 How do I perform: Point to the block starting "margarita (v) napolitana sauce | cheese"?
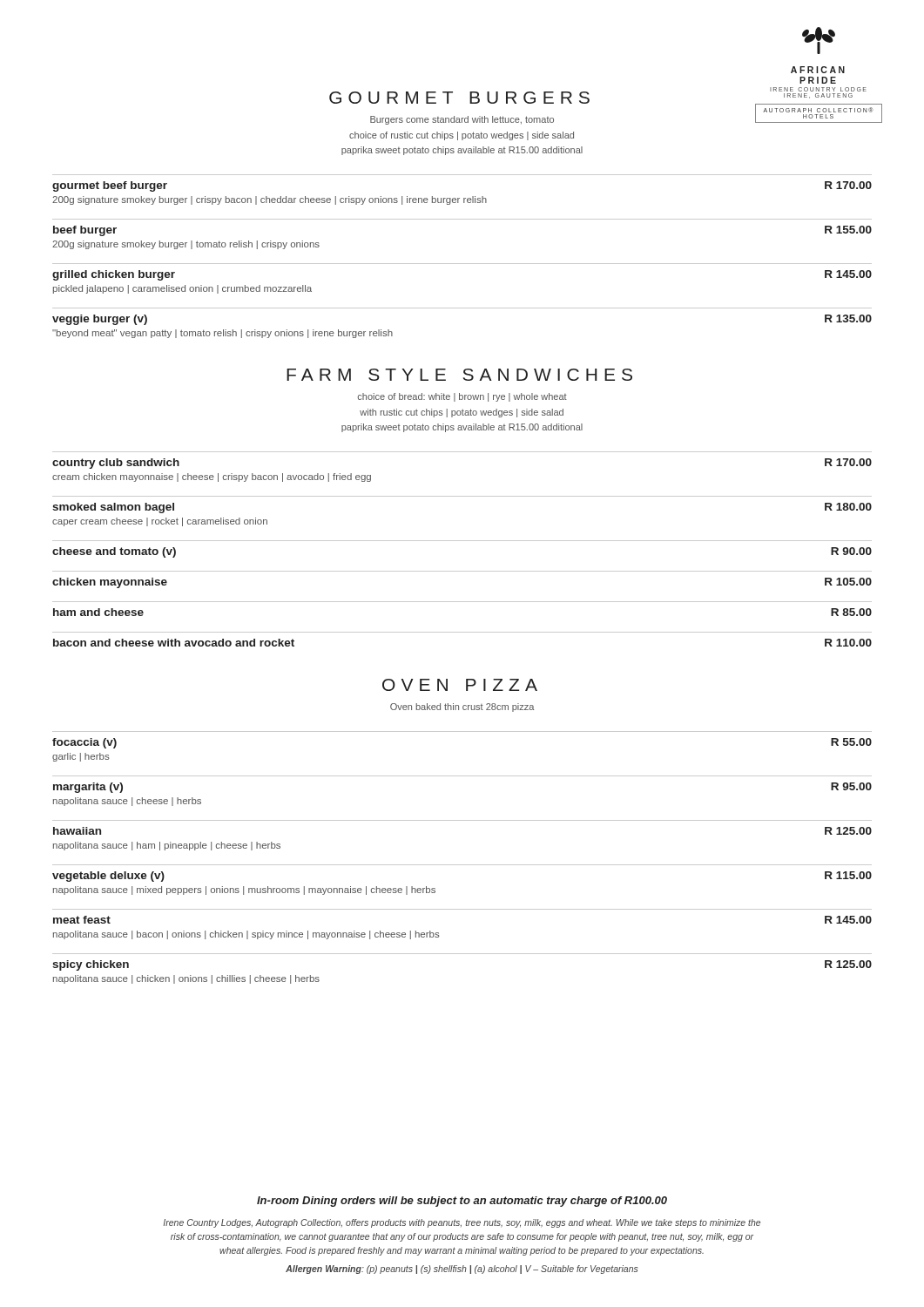tap(94, 787)
